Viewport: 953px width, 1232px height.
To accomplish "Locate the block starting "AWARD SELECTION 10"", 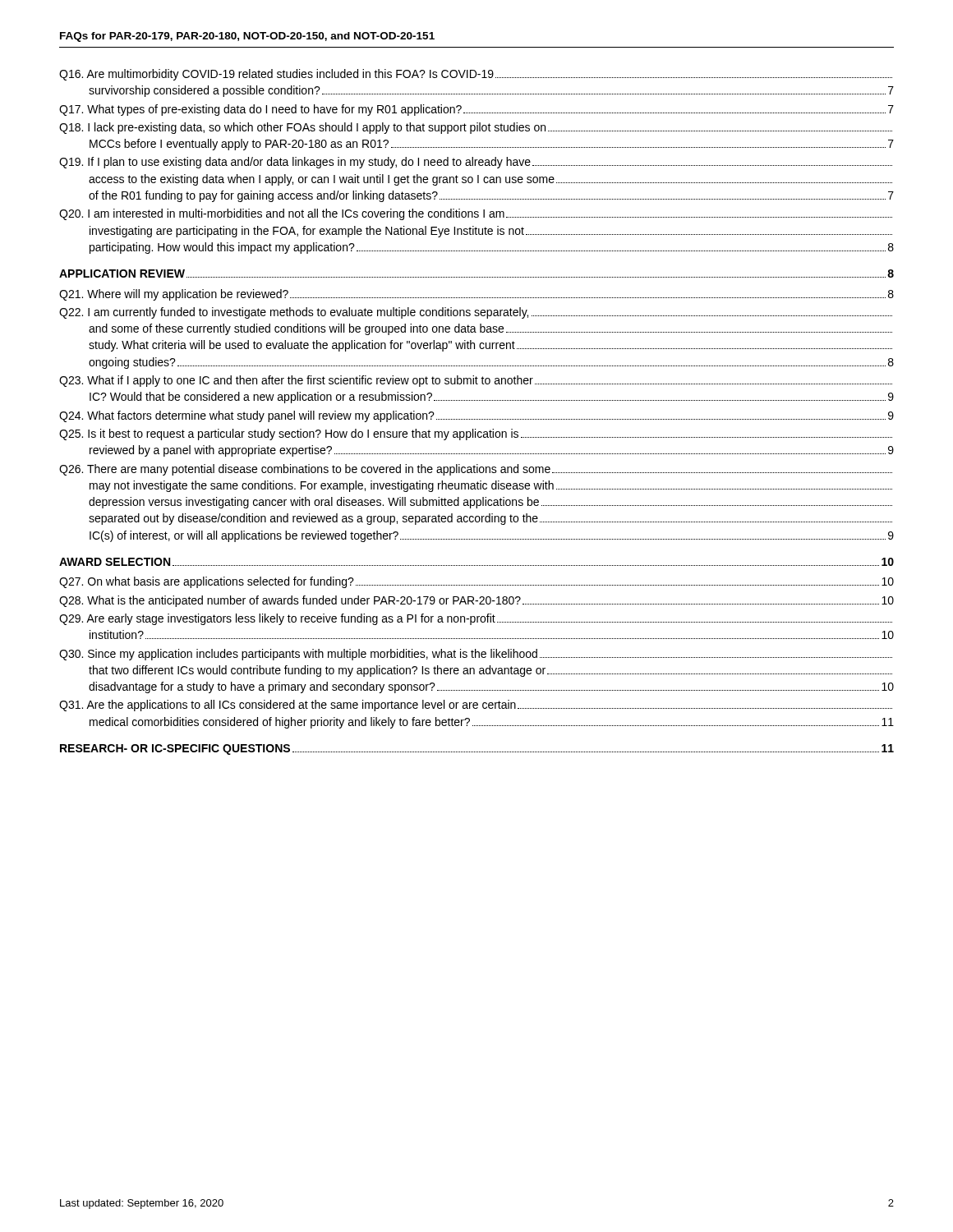I will (x=476, y=562).
